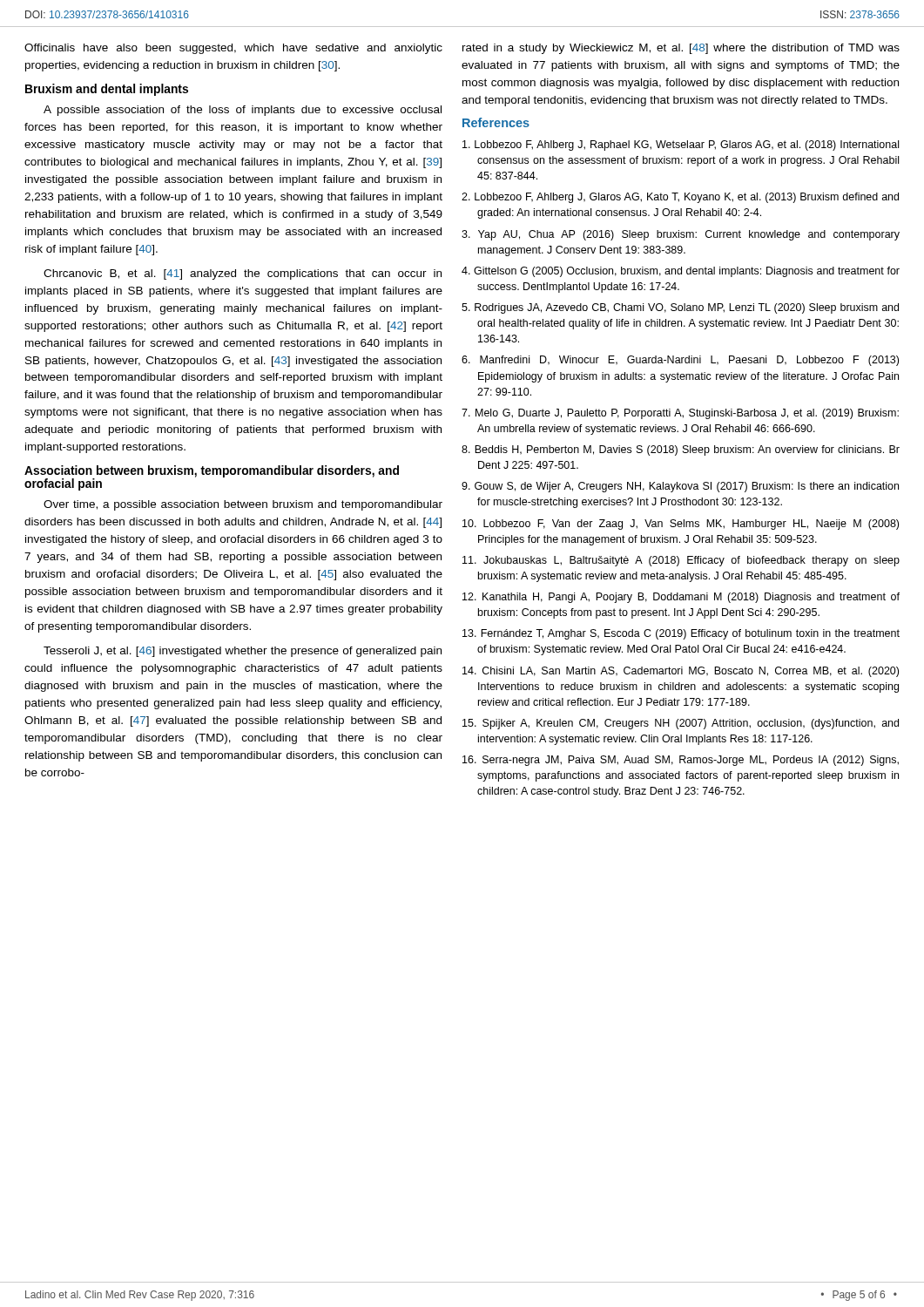924x1307 pixels.
Task: Locate the text block with the text "Tesseroli J, et al. [46]"
Action: [233, 712]
